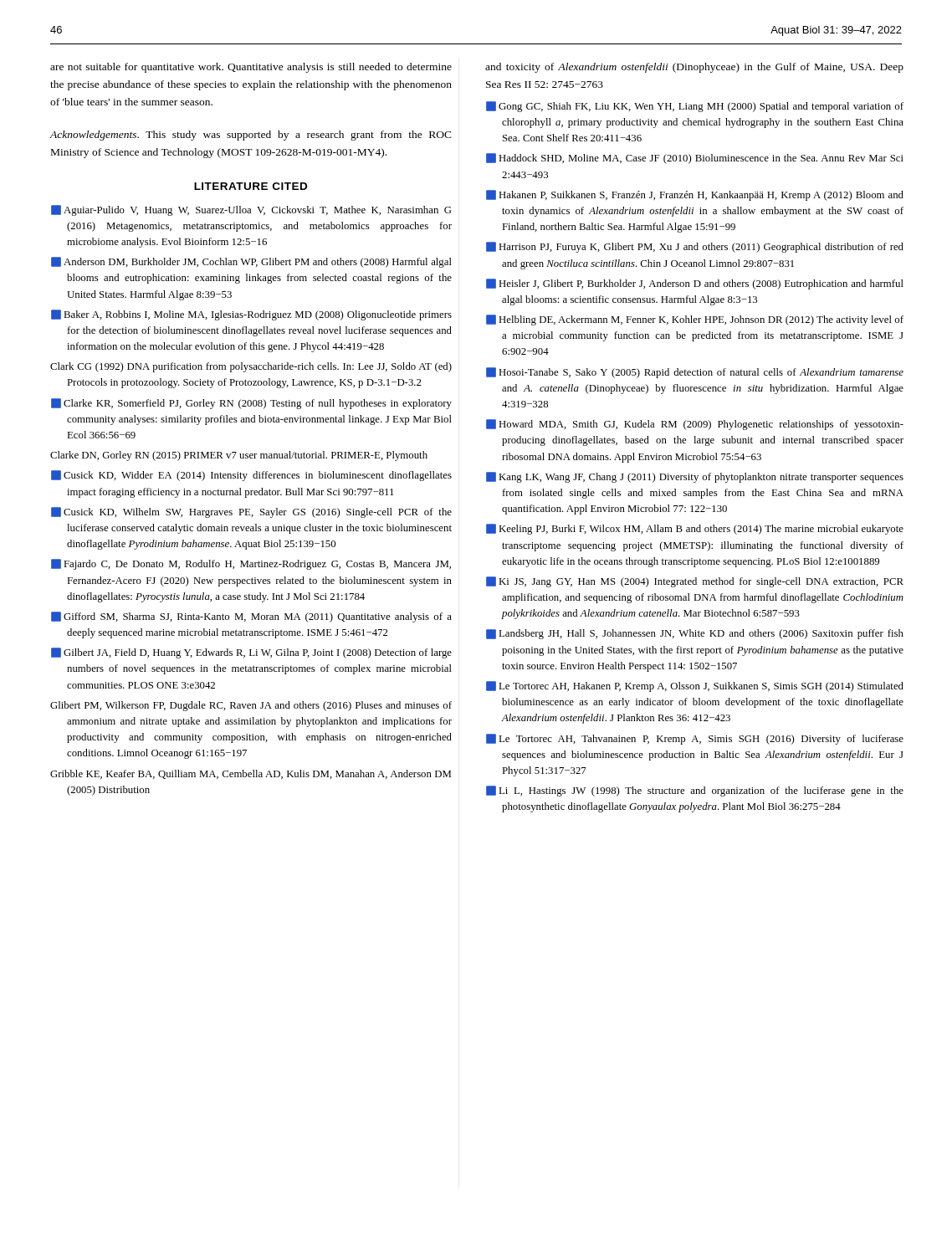Locate the list item that says "Gribble KE, Keafer BA, Quilliam"
The image size is (952, 1255).
pyautogui.click(x=251, y=782)
